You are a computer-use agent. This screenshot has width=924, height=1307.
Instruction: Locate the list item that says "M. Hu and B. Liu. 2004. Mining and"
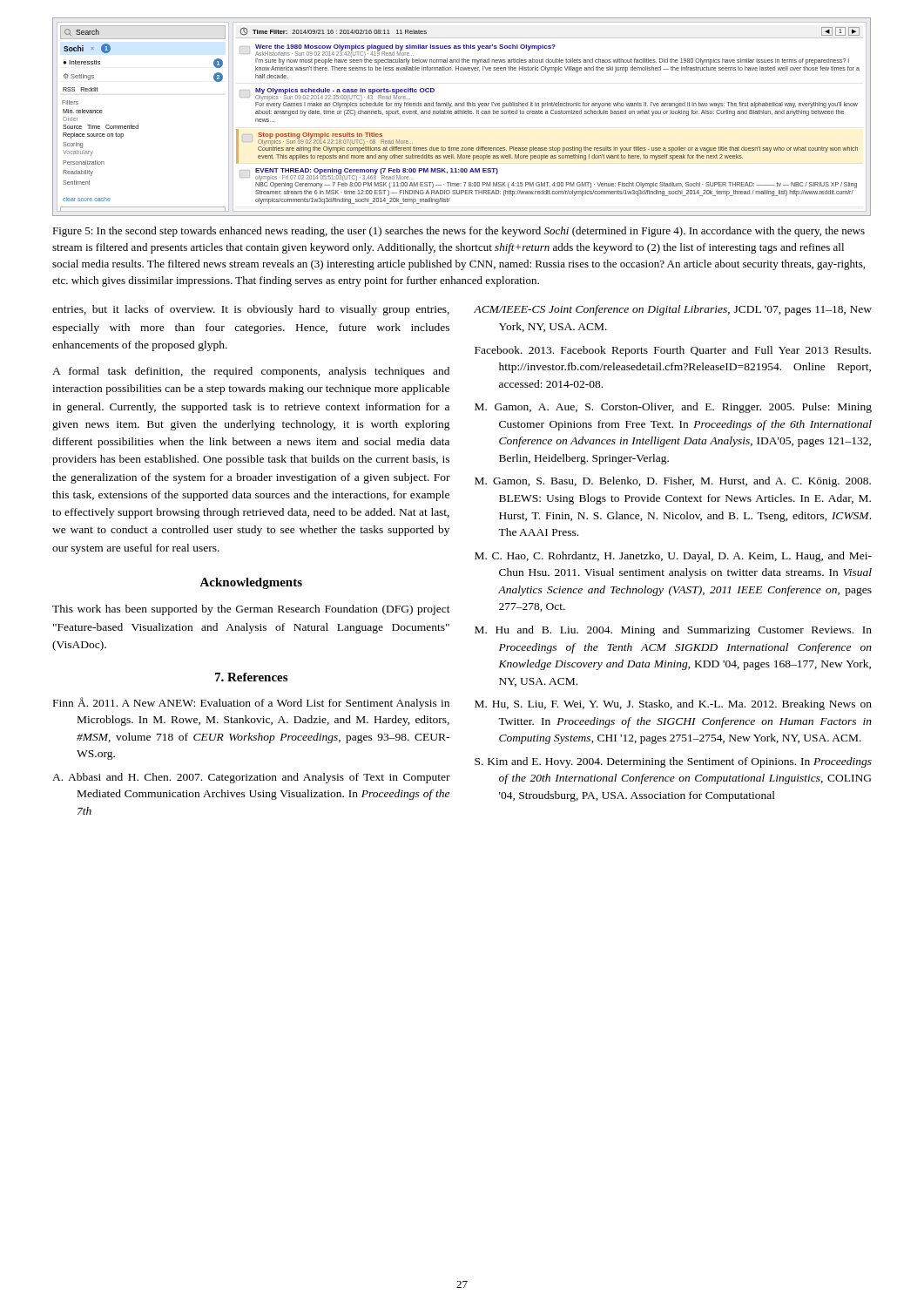(673, 655)
